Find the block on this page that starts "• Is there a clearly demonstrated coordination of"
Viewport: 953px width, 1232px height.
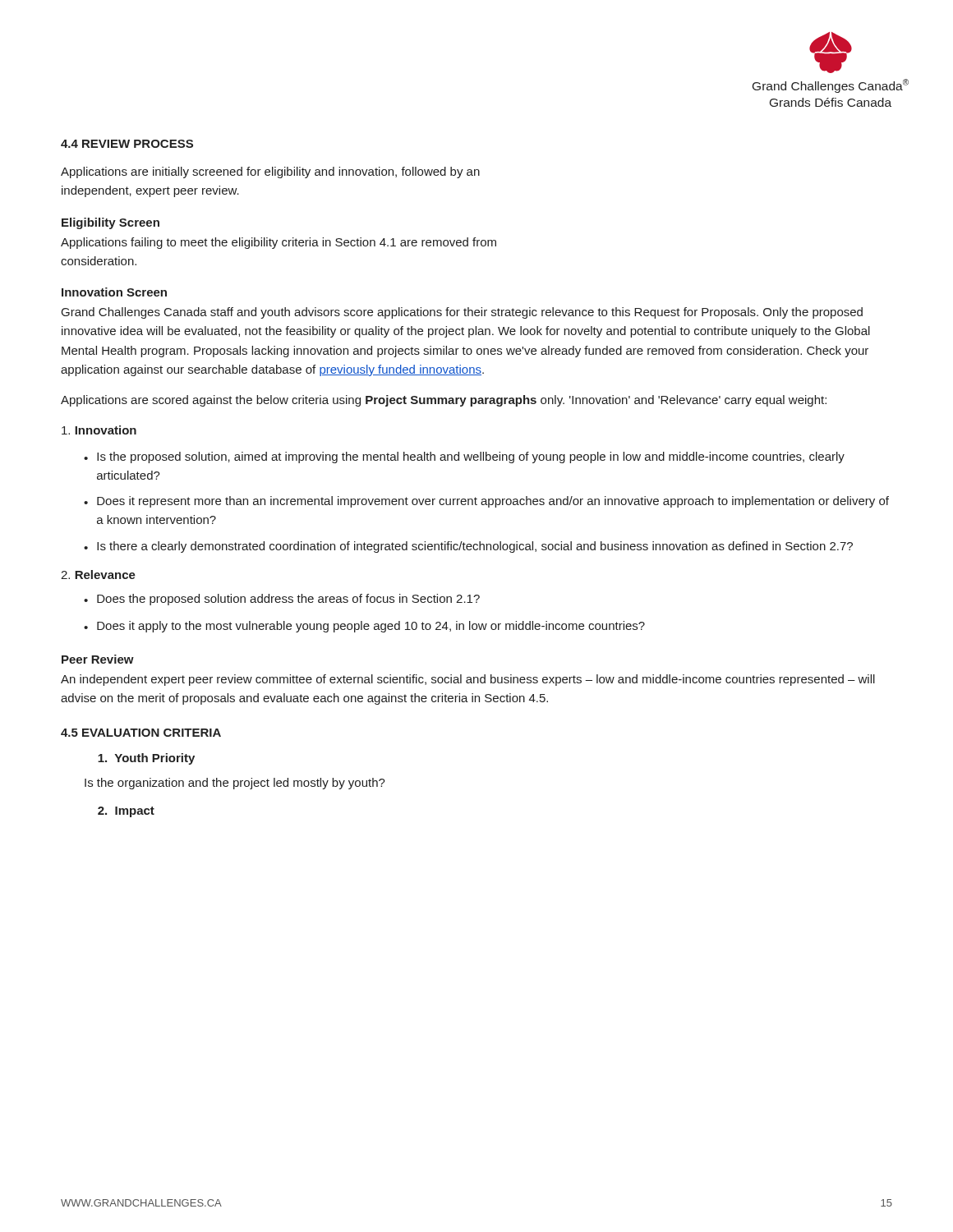point(488,546)
